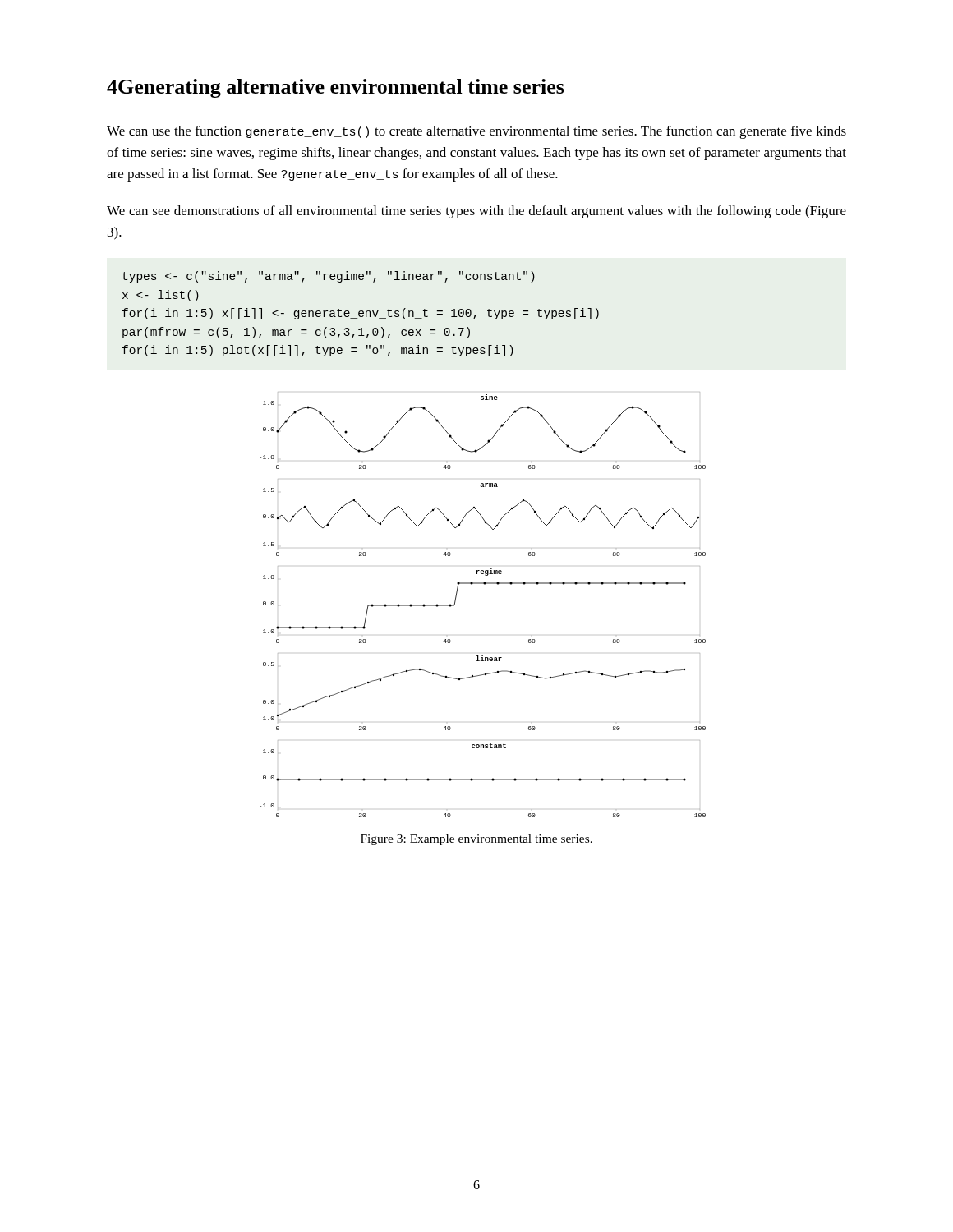Viewport: 953px width, 1232px height.
Task: Locate the caption that reads "Figure 3: Example environmental time series."
Action: [476, 838]
